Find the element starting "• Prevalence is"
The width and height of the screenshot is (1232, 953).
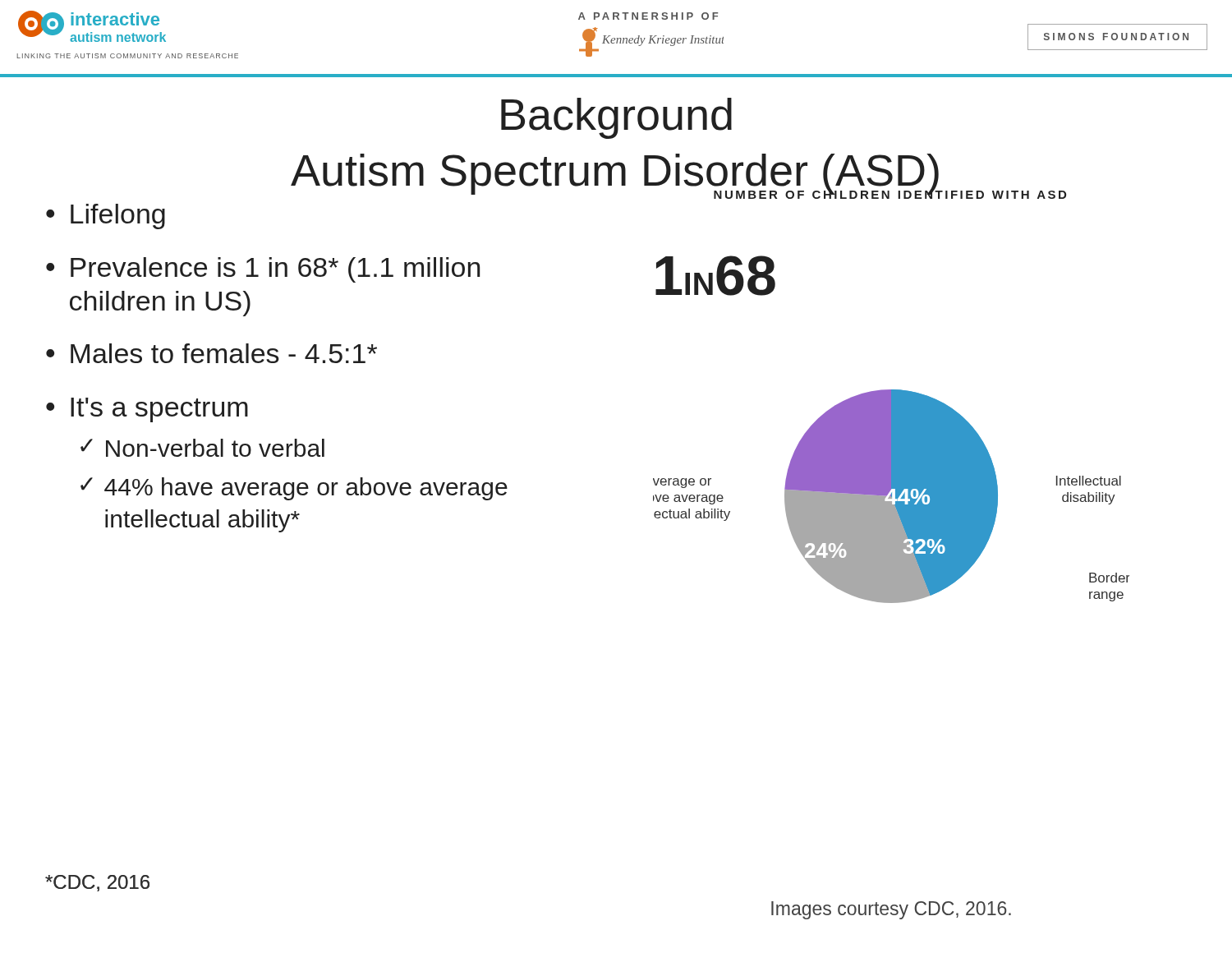[287, 284]
